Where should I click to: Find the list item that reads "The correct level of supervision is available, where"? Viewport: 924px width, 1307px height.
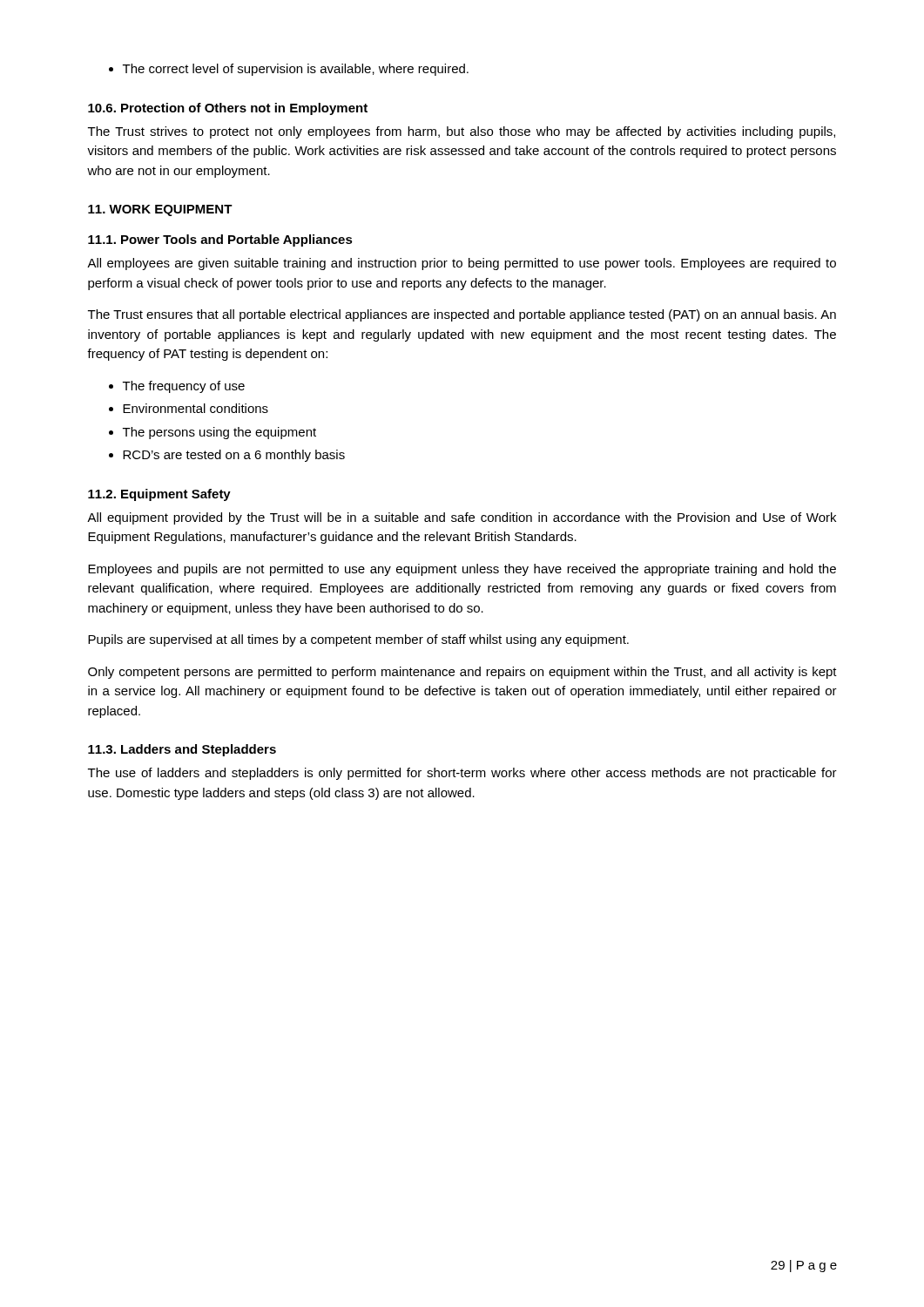point(462,69)
